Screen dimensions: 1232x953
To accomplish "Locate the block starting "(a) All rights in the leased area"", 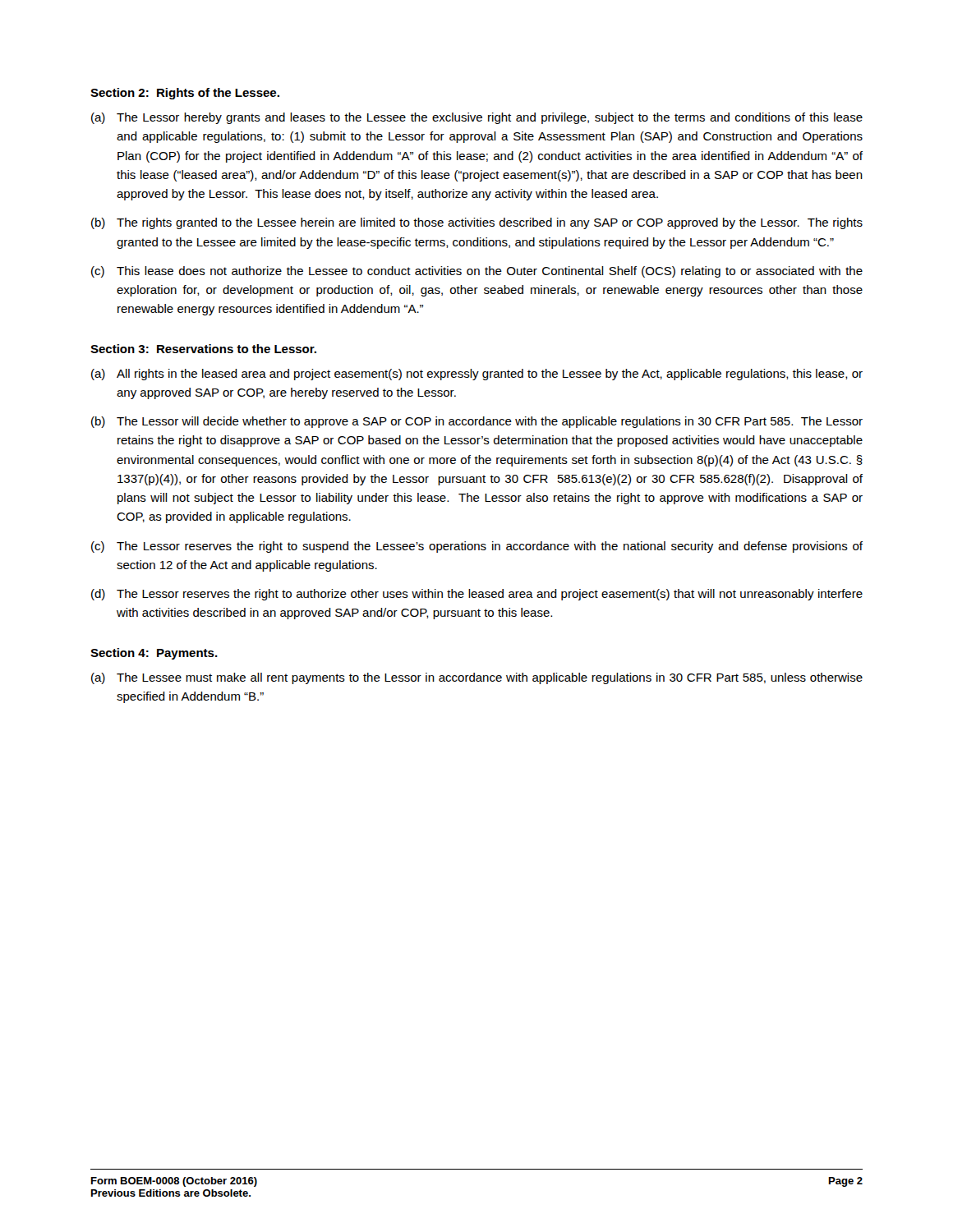I will [476, 383].
